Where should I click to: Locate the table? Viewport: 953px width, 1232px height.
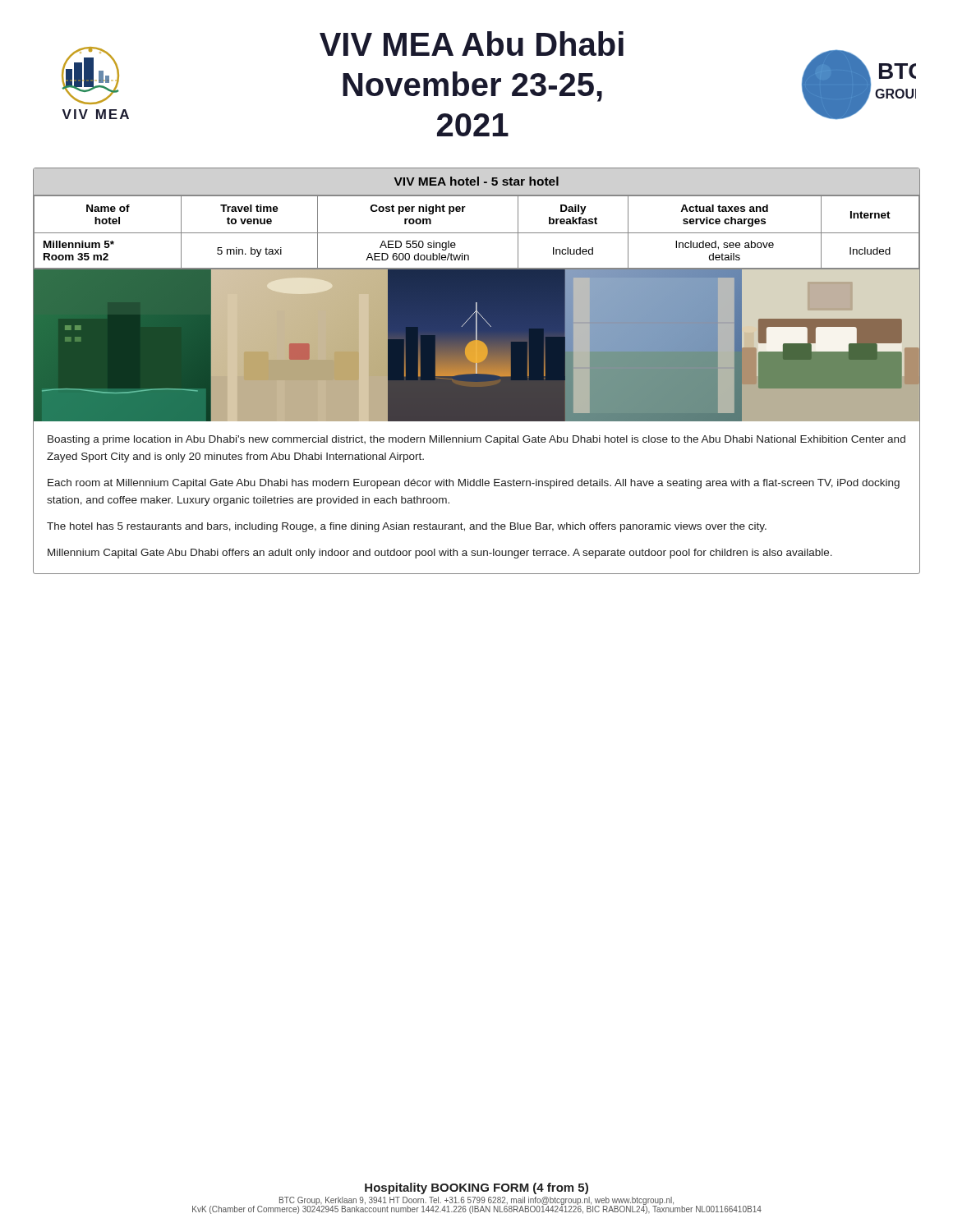click(x=476, y=371)
